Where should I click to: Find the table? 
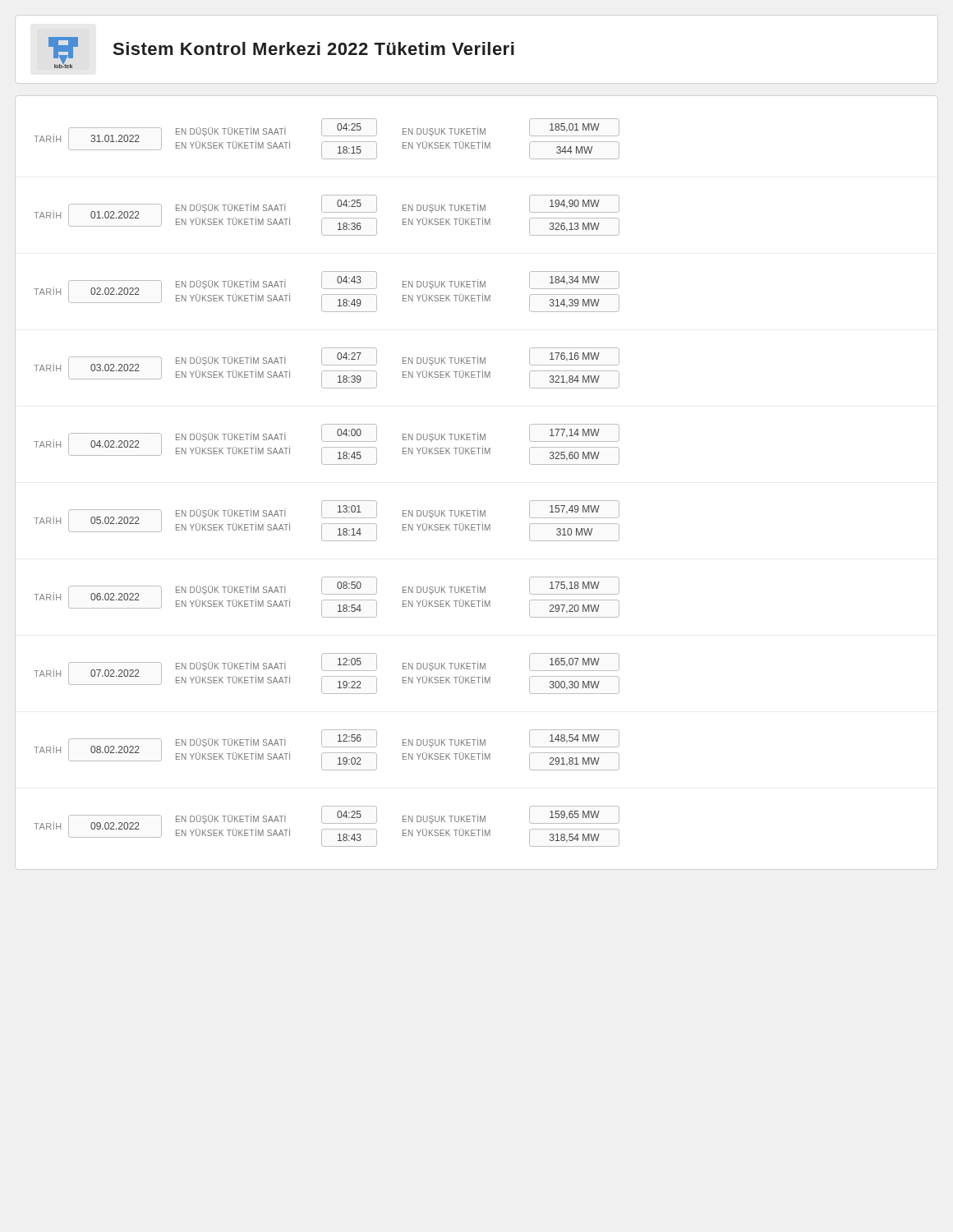476,483
